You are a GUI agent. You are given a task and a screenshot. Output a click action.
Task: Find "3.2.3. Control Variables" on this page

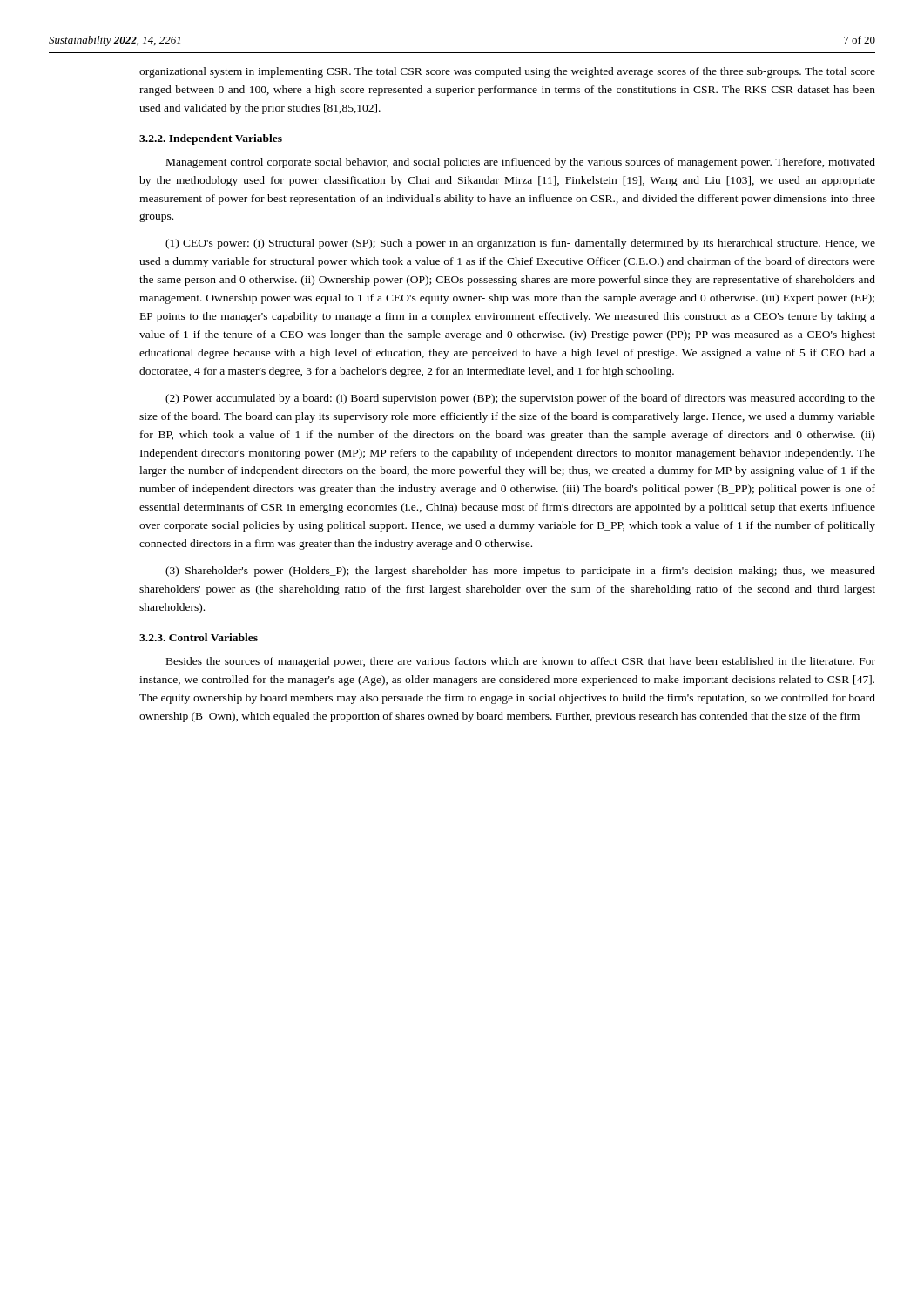point(199,637)
